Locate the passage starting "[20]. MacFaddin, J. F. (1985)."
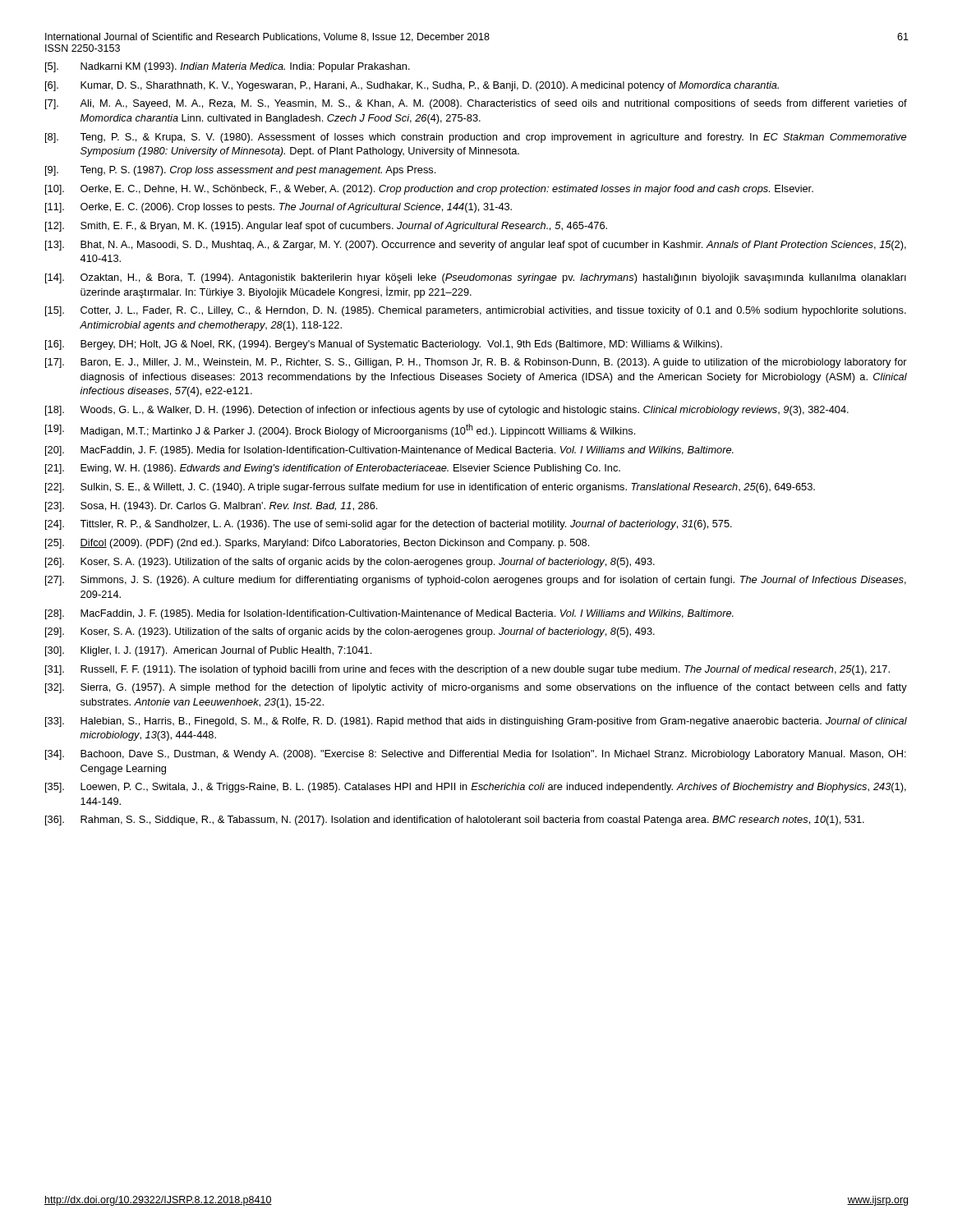This screenshot has height=1232, width=953. click(475, 450)
